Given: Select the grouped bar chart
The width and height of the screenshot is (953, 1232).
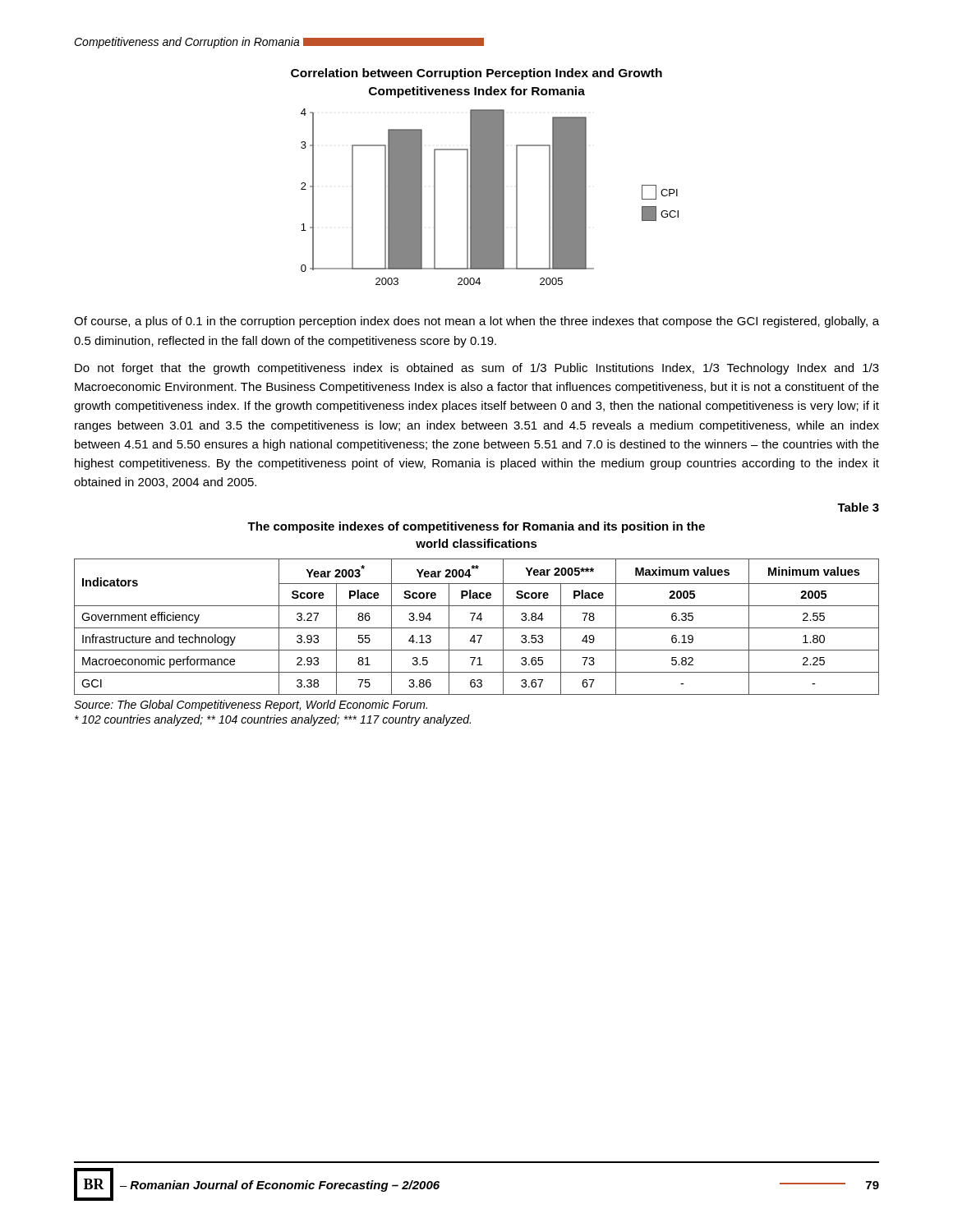Looking at the screenshot, I should click(476, 183).
